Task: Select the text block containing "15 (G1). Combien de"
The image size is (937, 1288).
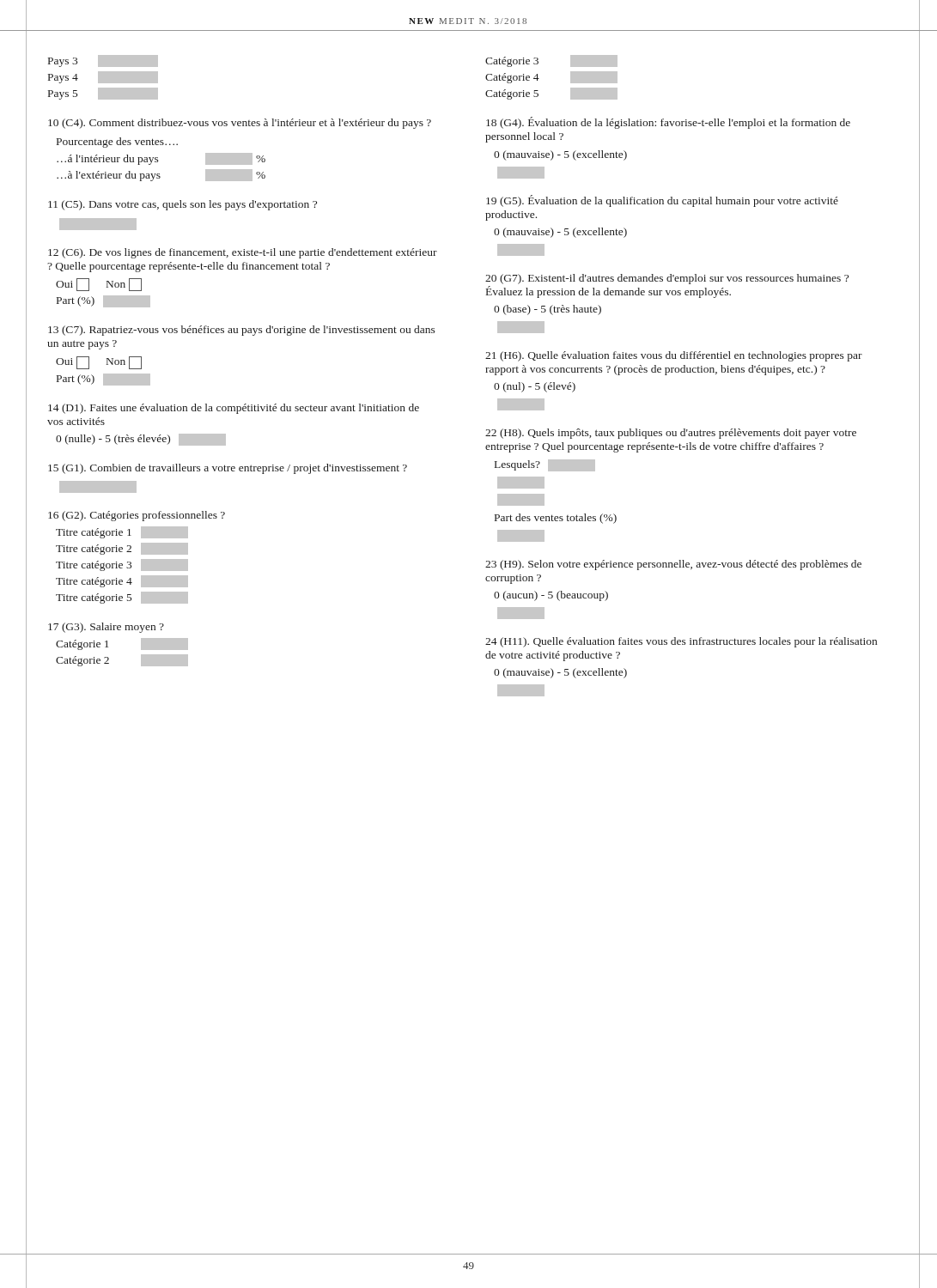Action: click(x=243, y=477)
